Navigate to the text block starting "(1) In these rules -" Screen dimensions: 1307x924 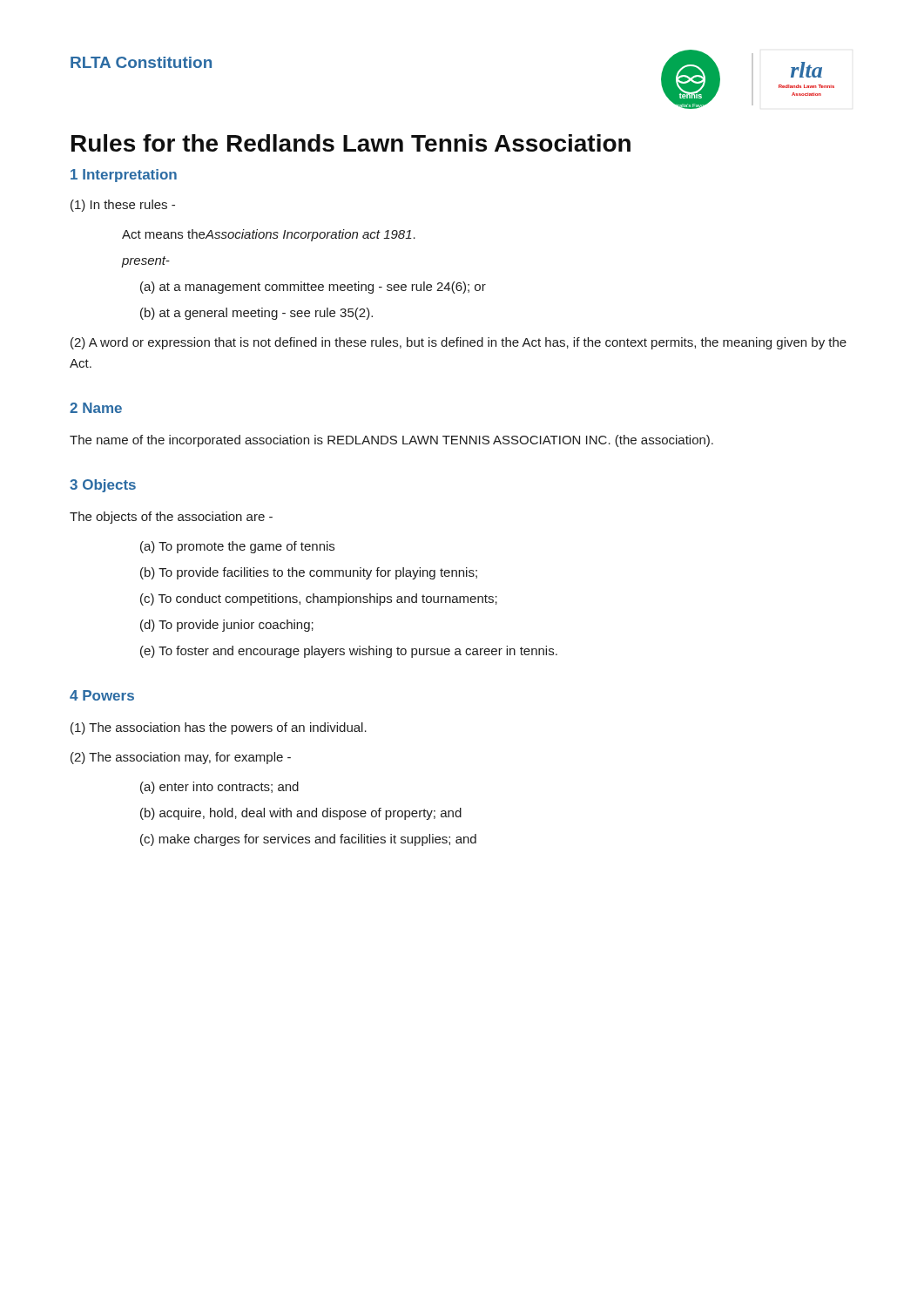[x=123, y=204]
